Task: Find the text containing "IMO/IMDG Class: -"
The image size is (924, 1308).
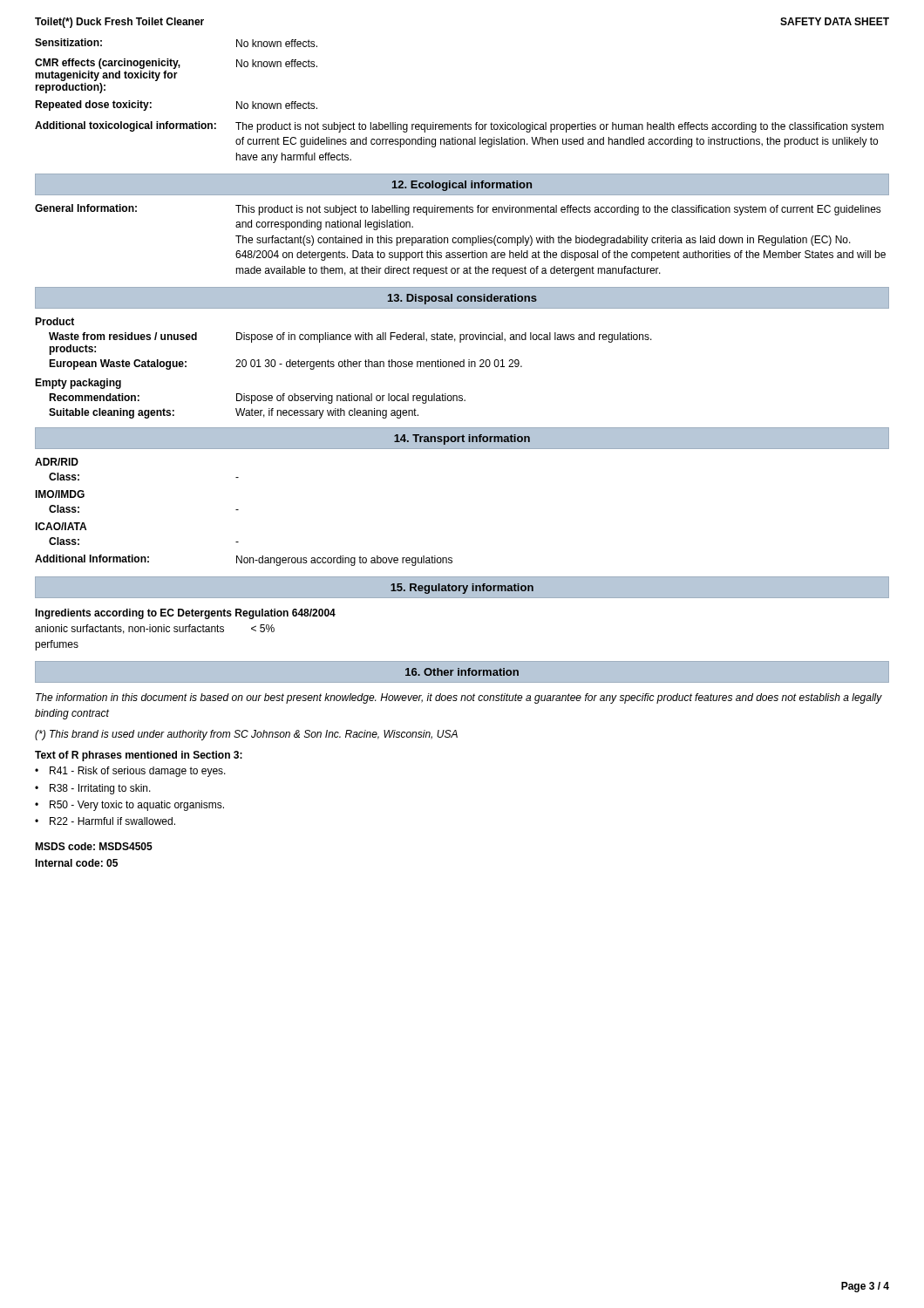Action: pos(60,494)
